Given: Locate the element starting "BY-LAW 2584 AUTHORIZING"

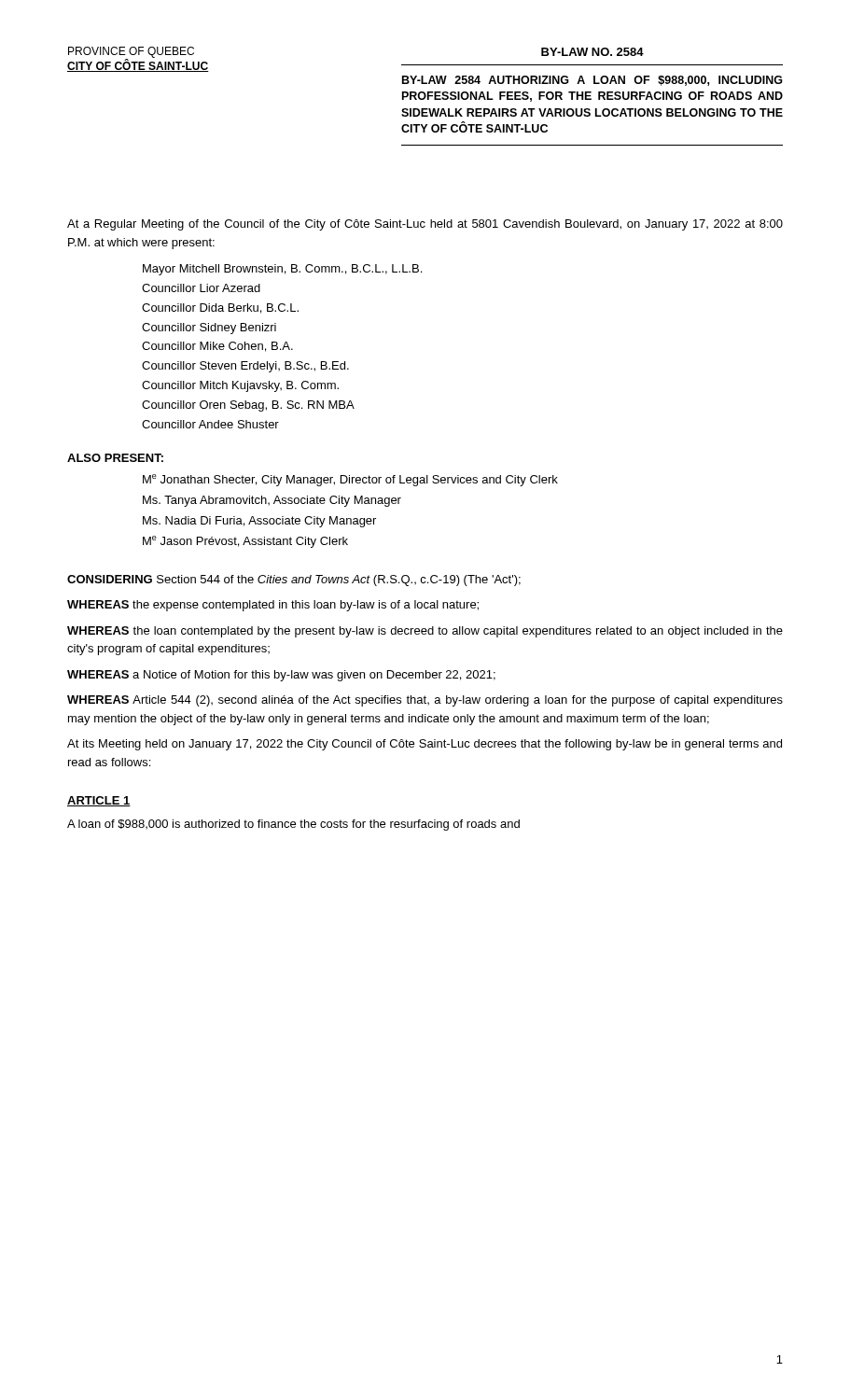Looking at the screenshot, I should pyautogui.click(x=592, y=104).
